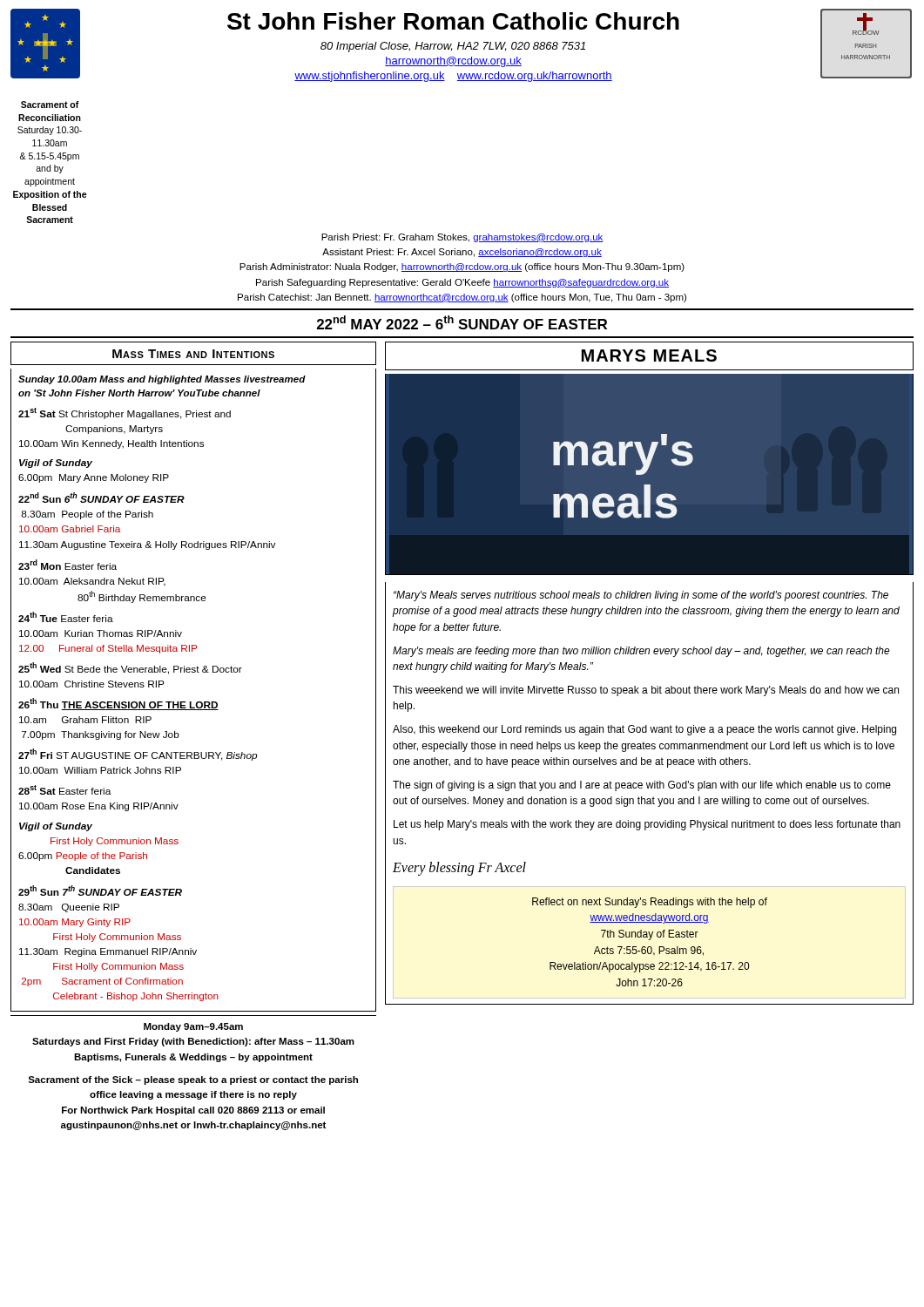Screen dimensions: 1307x924
Task: Locate the text block starting "28st Sat Easter feria 10.00am Rose Ena King"
Action: tap(98, 798)
